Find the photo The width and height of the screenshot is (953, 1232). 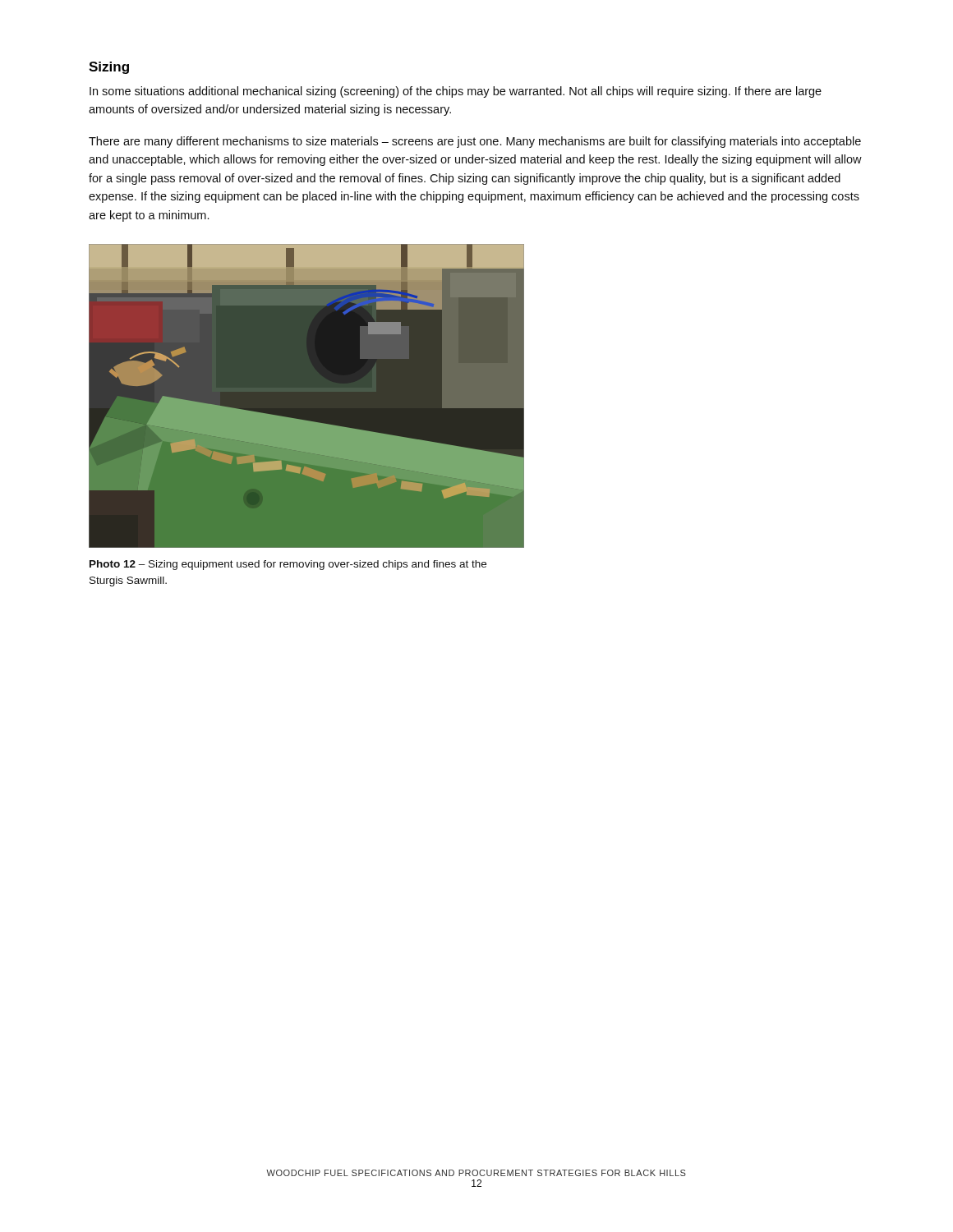pos(476,396)
